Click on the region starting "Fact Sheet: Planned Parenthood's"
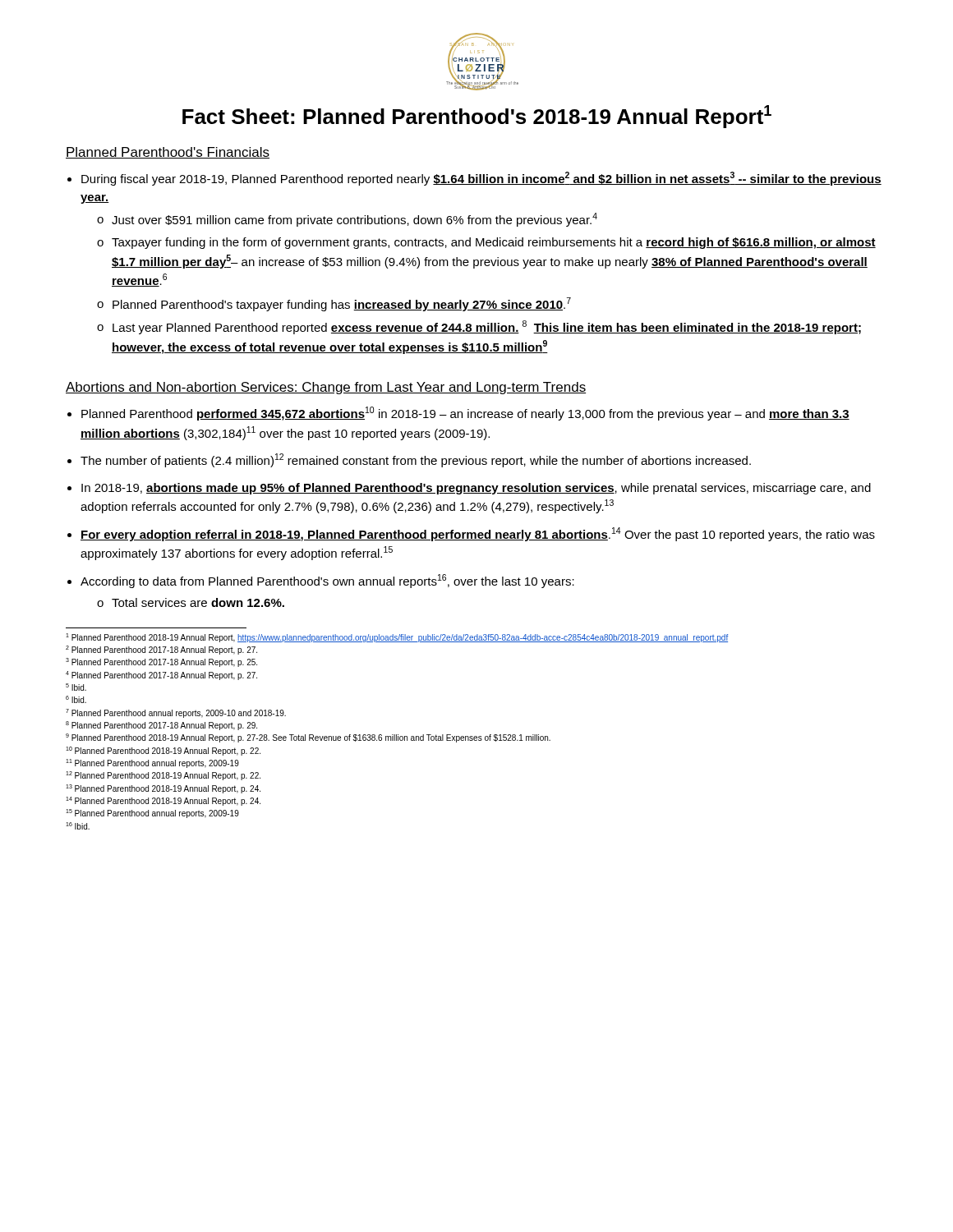 pos(476,116)
